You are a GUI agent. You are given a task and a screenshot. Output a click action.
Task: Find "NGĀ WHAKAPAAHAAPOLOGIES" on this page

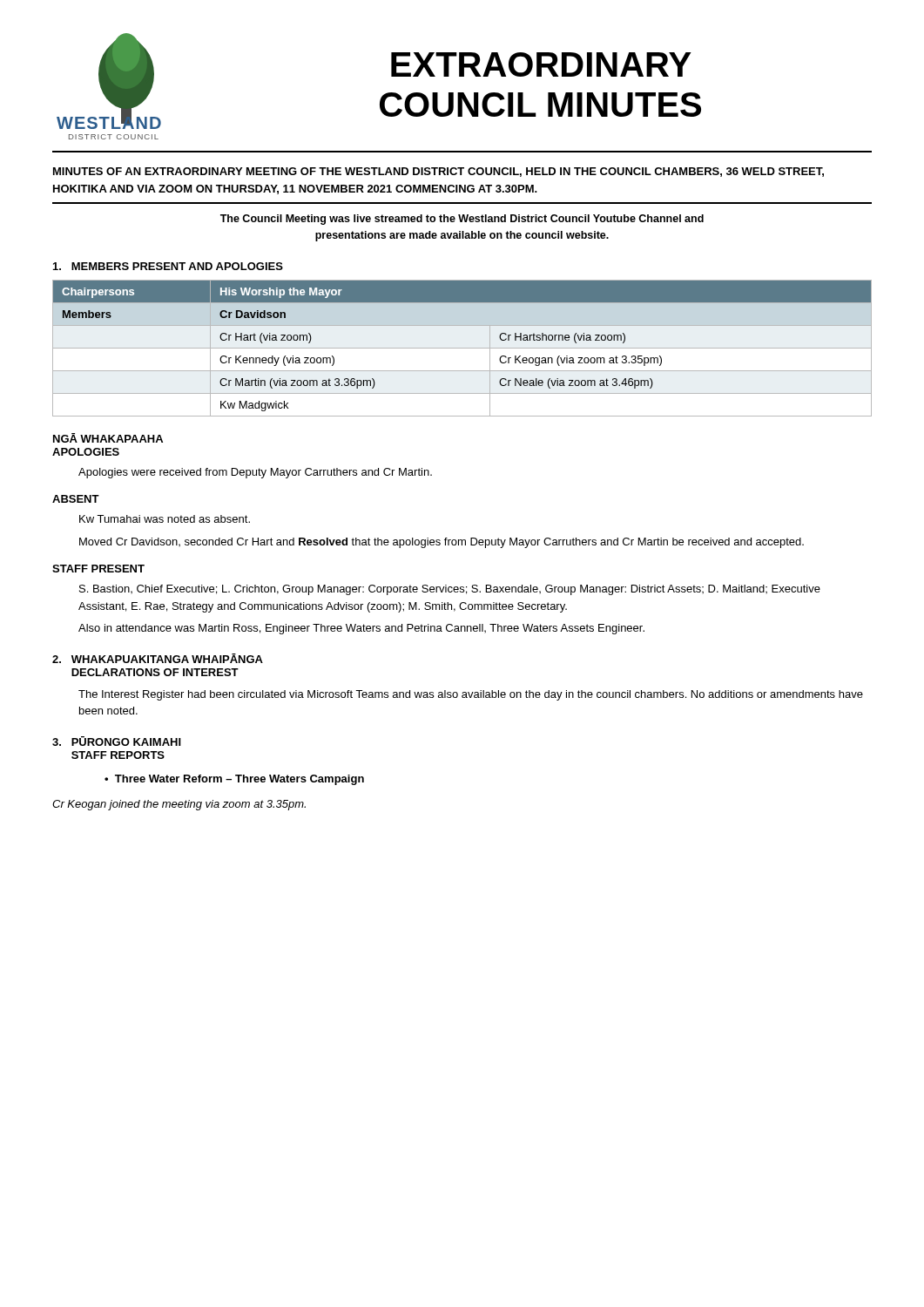pyautogui.click(x=108, y=445)
